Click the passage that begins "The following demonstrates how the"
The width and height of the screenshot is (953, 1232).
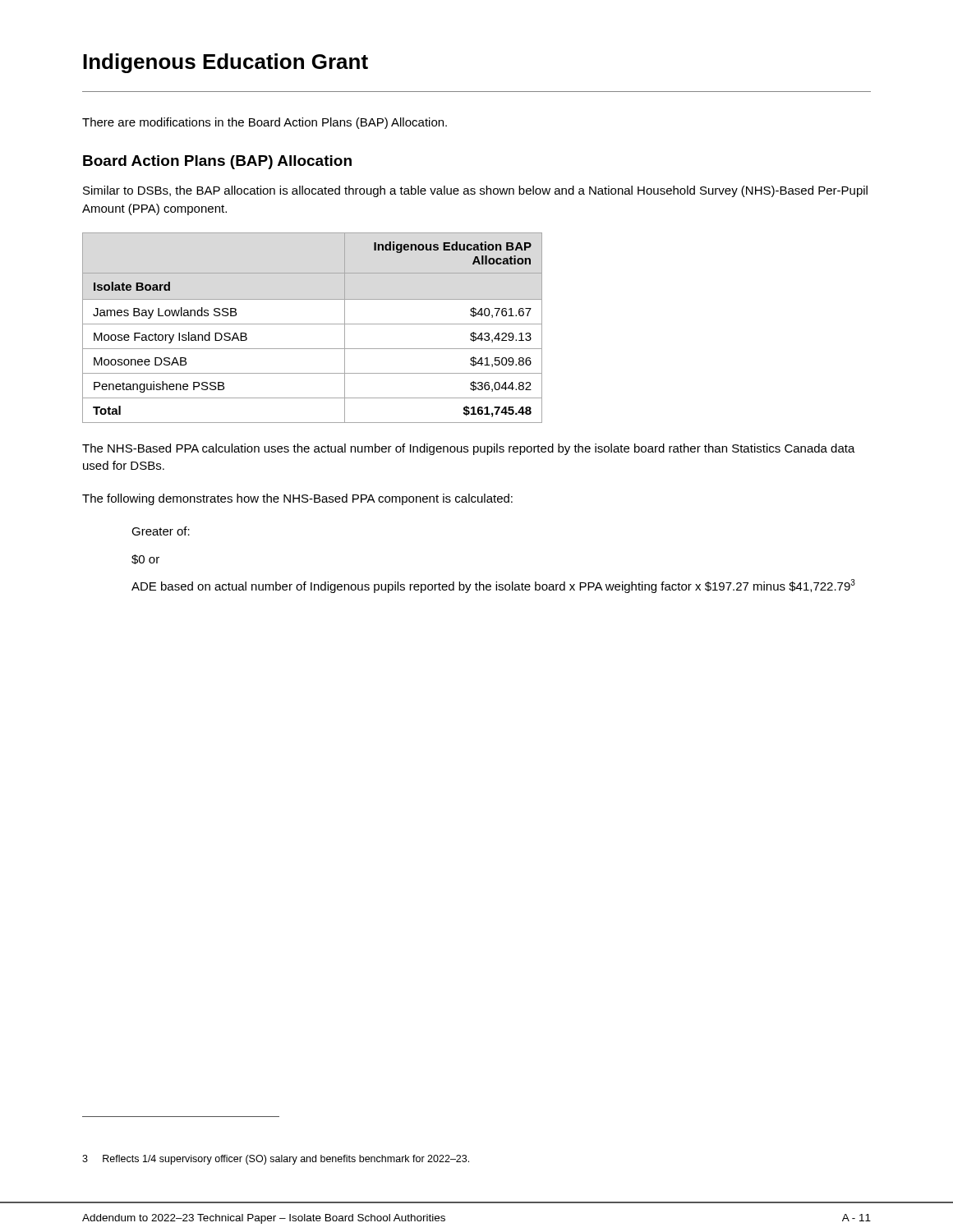tap(298, 498)
